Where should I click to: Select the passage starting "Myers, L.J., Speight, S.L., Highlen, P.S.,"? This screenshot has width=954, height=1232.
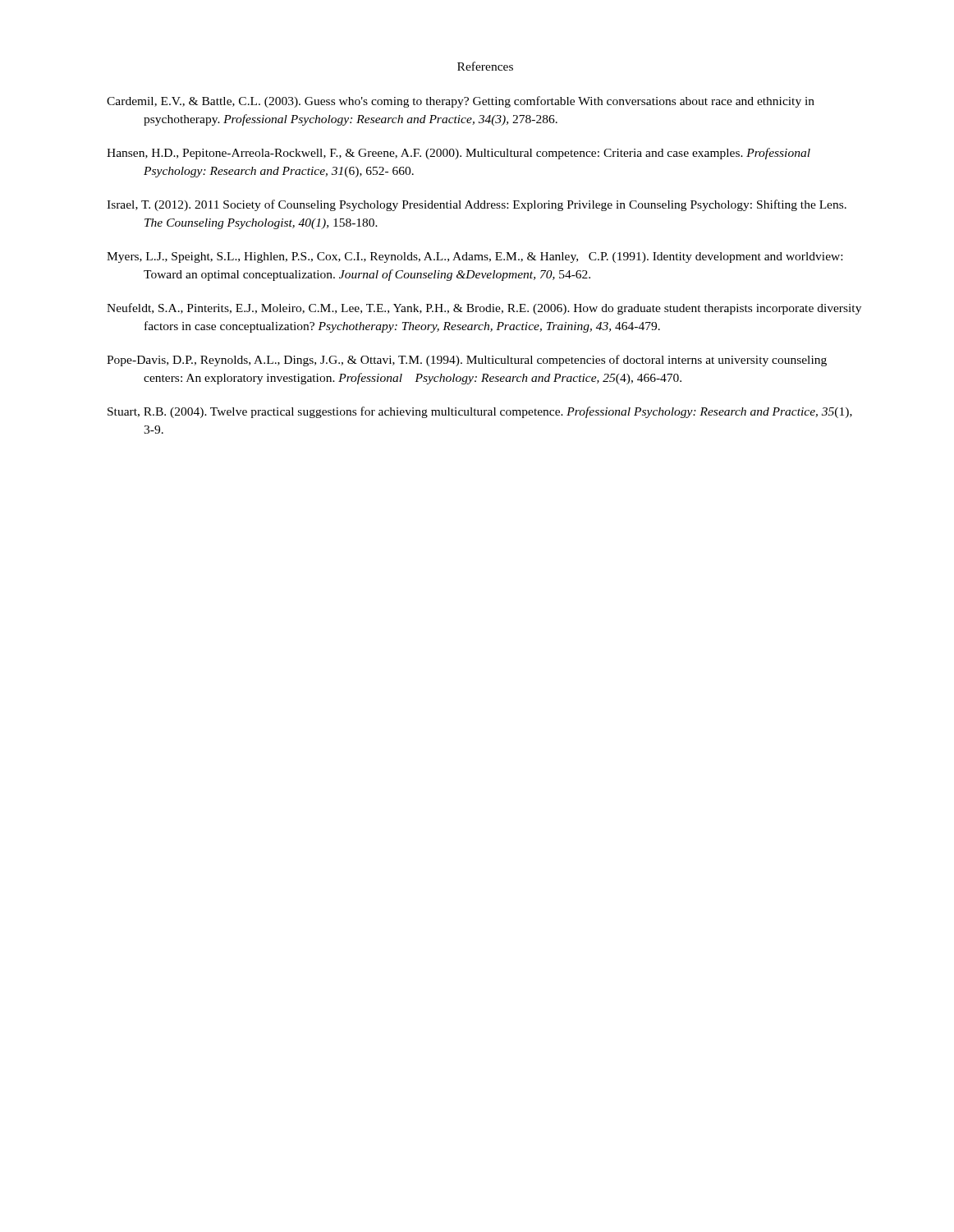(x=475, y=265)
